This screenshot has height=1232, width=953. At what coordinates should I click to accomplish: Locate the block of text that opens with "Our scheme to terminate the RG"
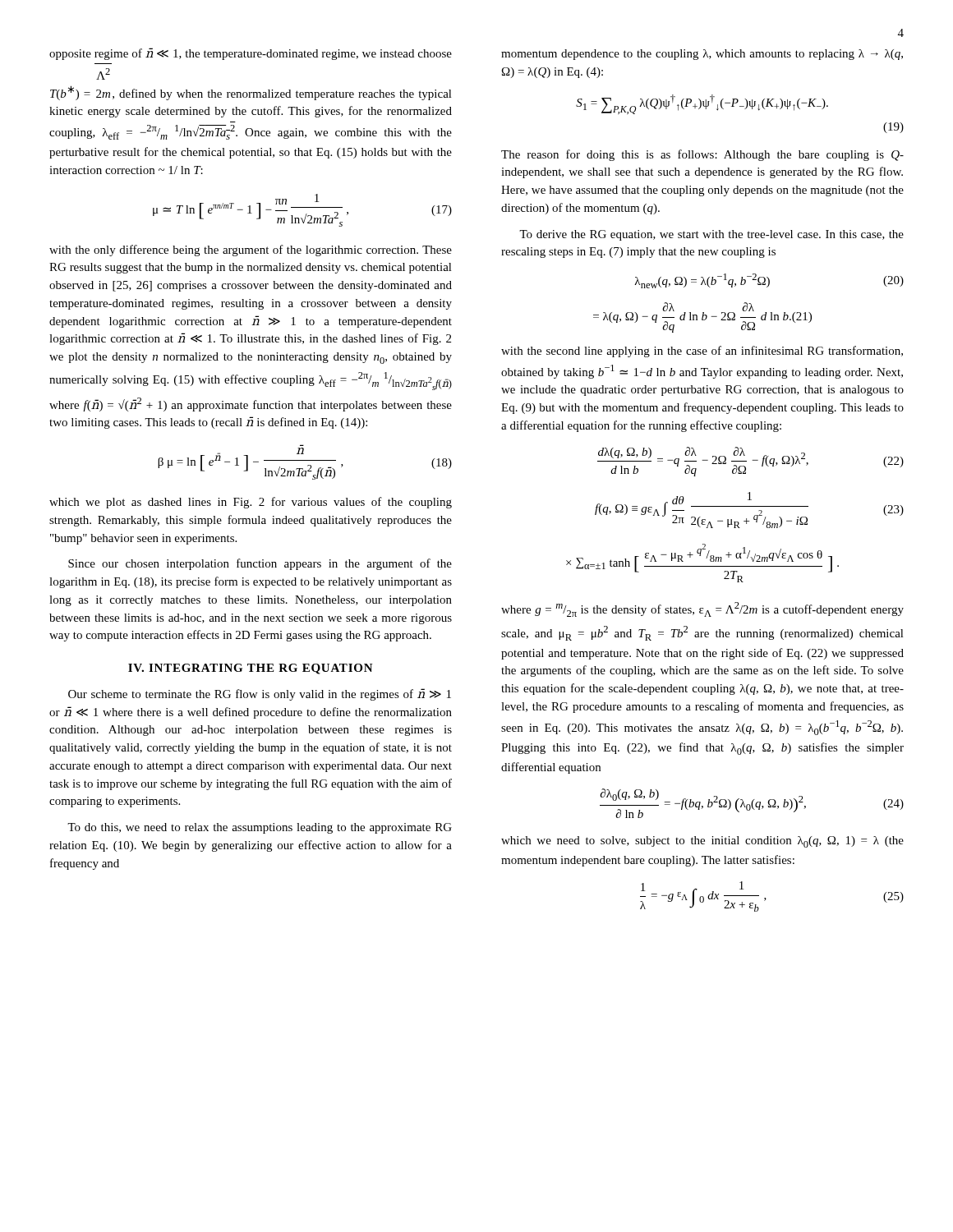(251, 779)
